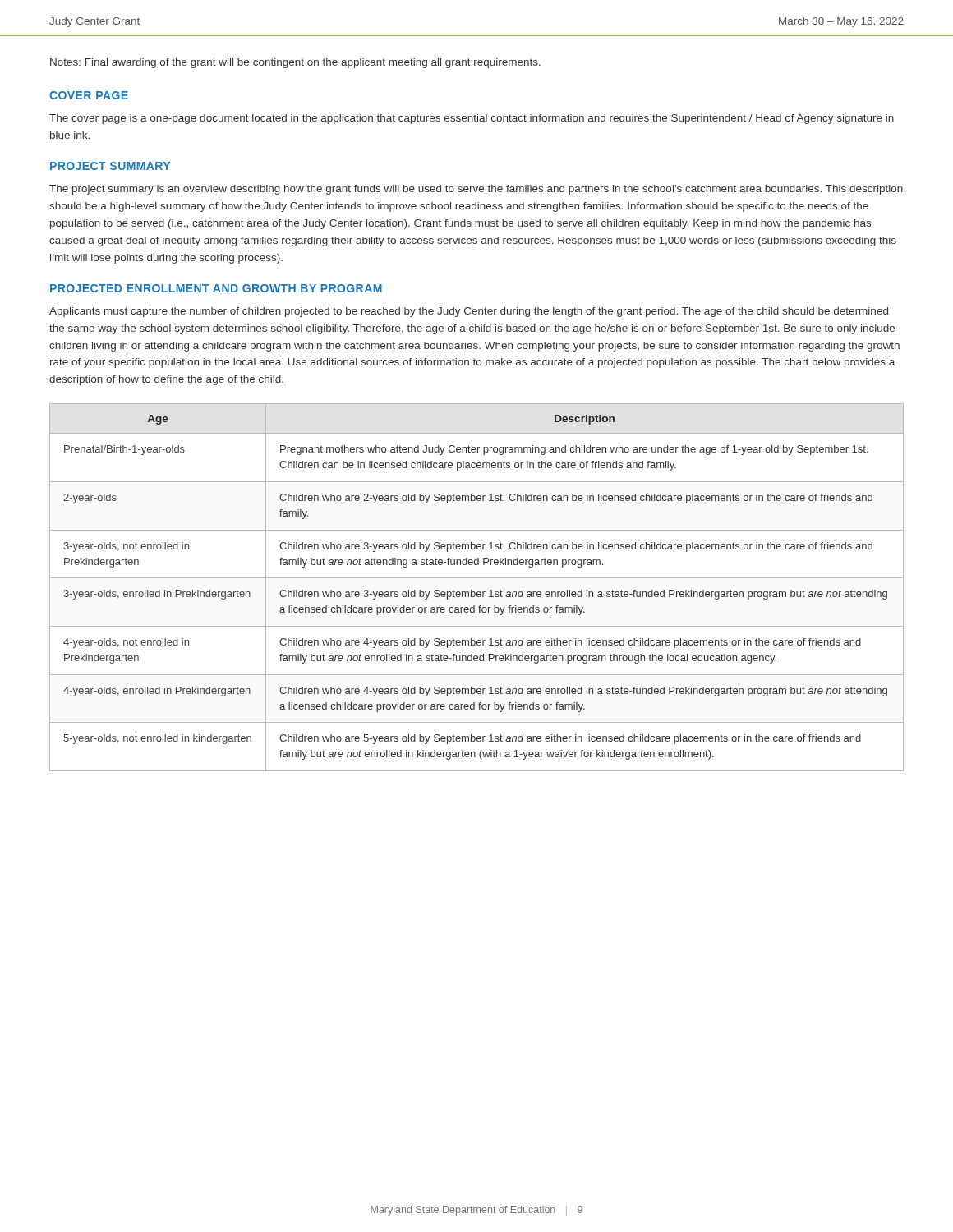Image resolution: width=953 pixels, height=1232 pixels.
Task: Find the section header with the text "PROJECTED ENROLLMENT AND GROWTH BY PROGRAM"
Action: pos(216,288)
